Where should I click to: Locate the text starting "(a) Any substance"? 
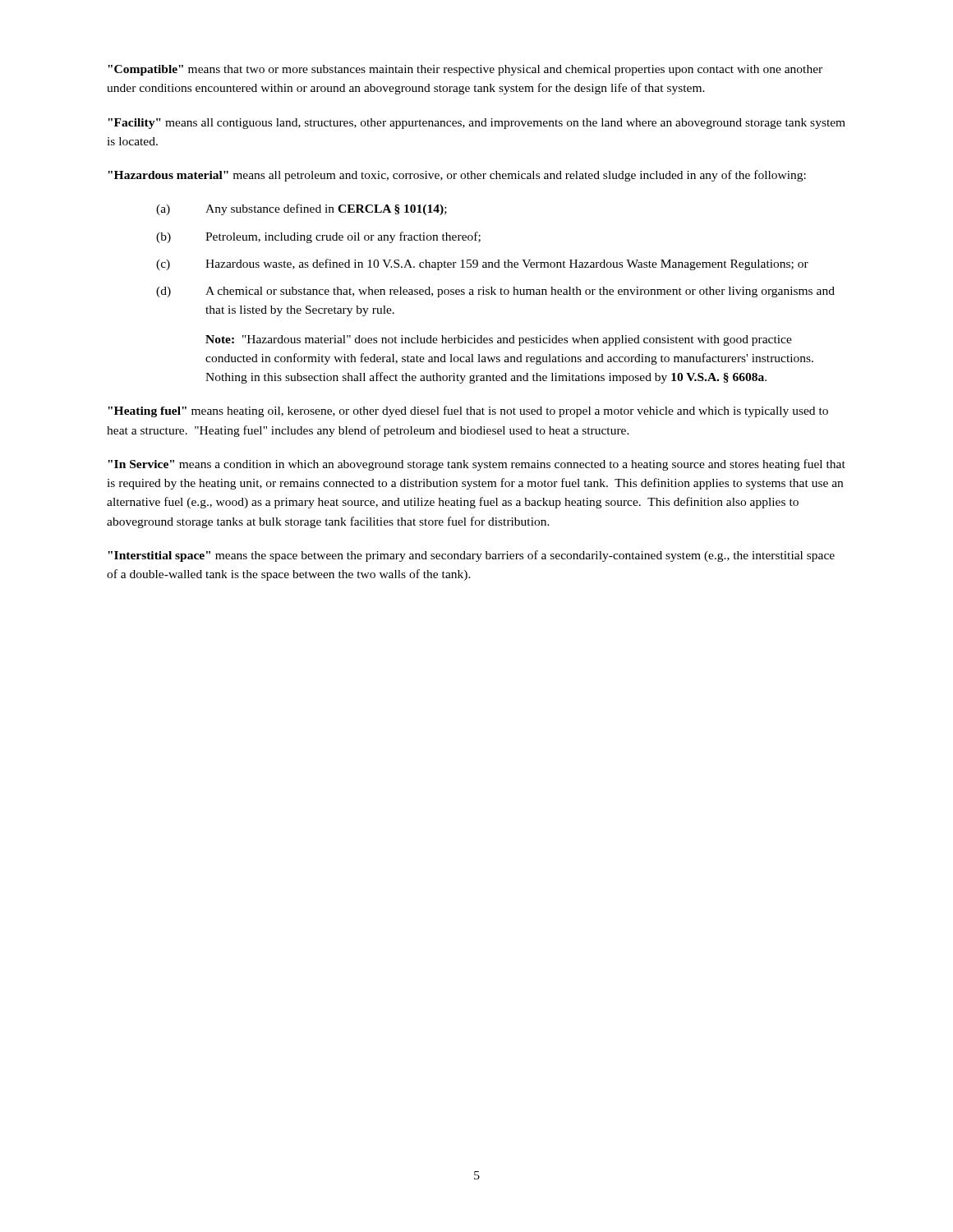point(302,209)
